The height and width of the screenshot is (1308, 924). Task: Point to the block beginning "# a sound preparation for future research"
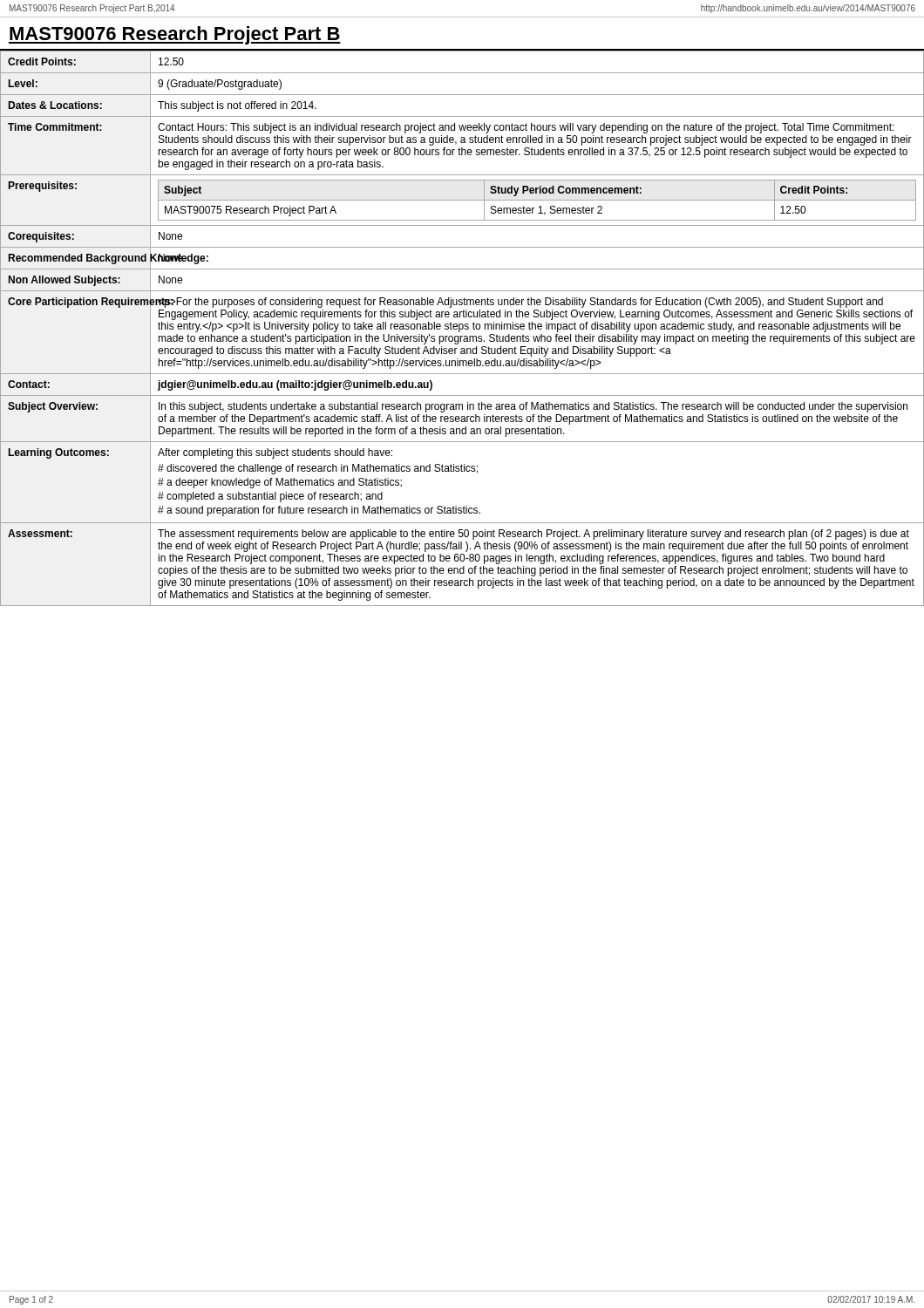(319, 510)
